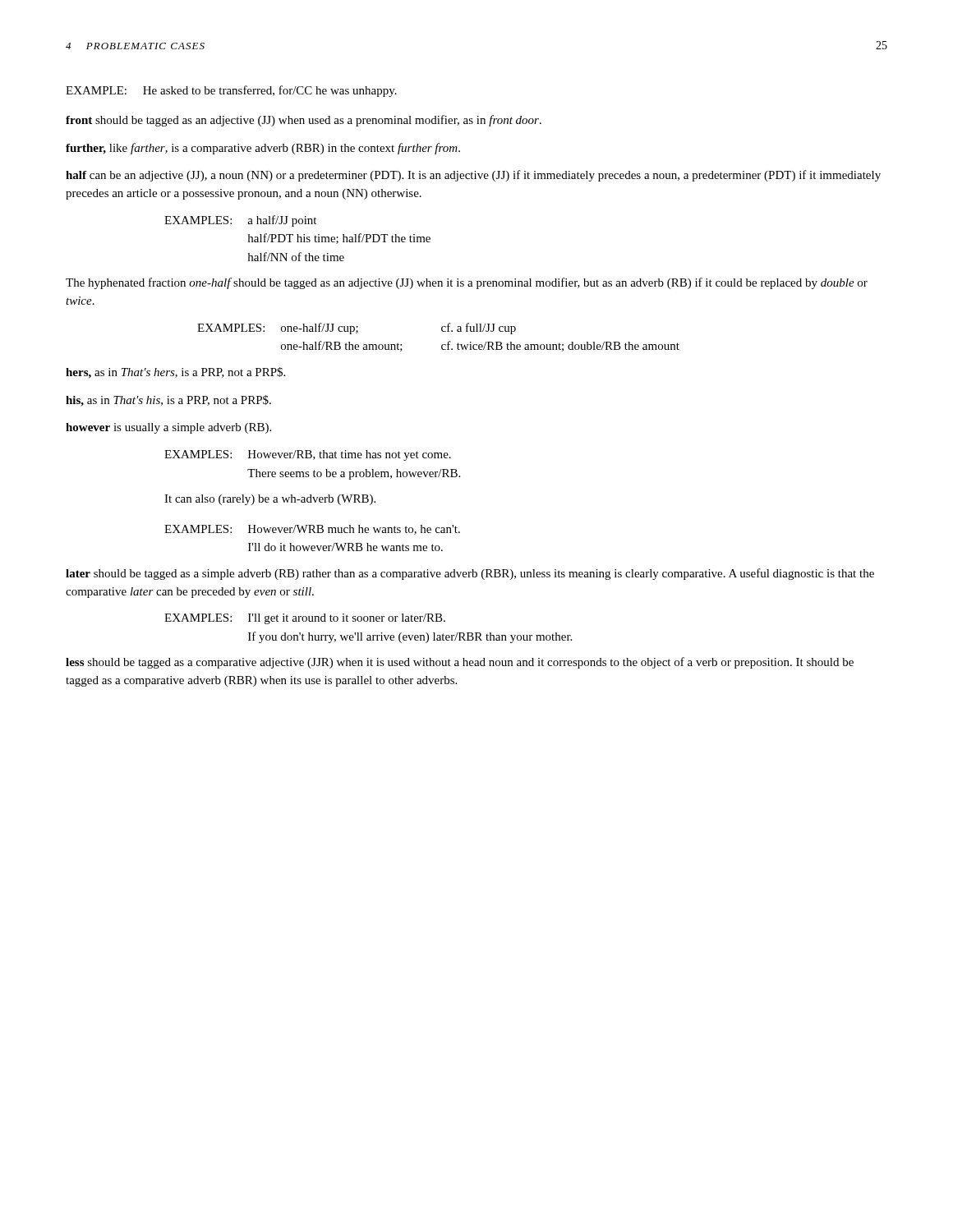
Task: Click on the block starting "EXAMPLES: I'll get it around to it"
Action: pos(371,627)
